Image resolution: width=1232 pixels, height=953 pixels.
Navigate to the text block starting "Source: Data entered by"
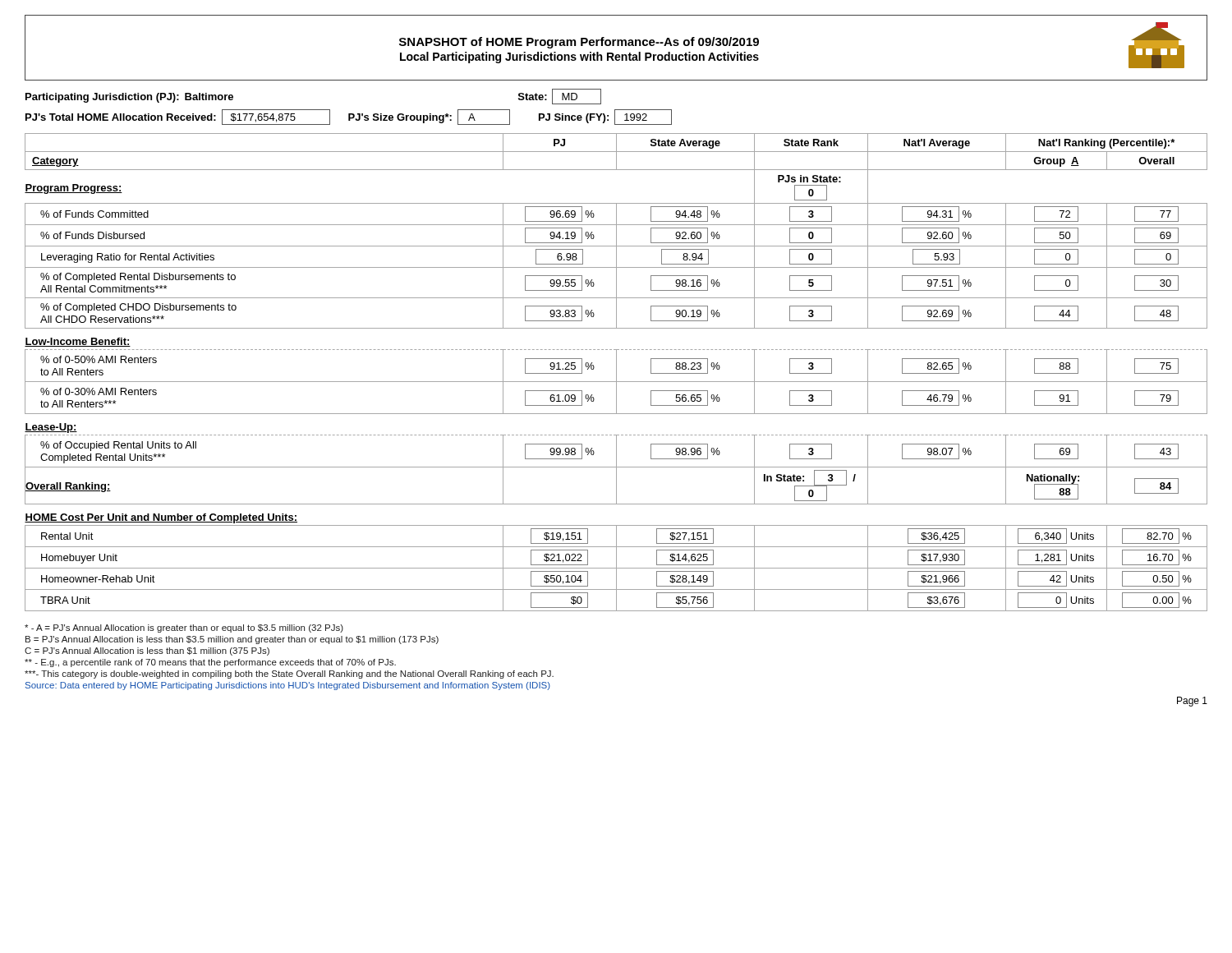click(x=287, y=685)
